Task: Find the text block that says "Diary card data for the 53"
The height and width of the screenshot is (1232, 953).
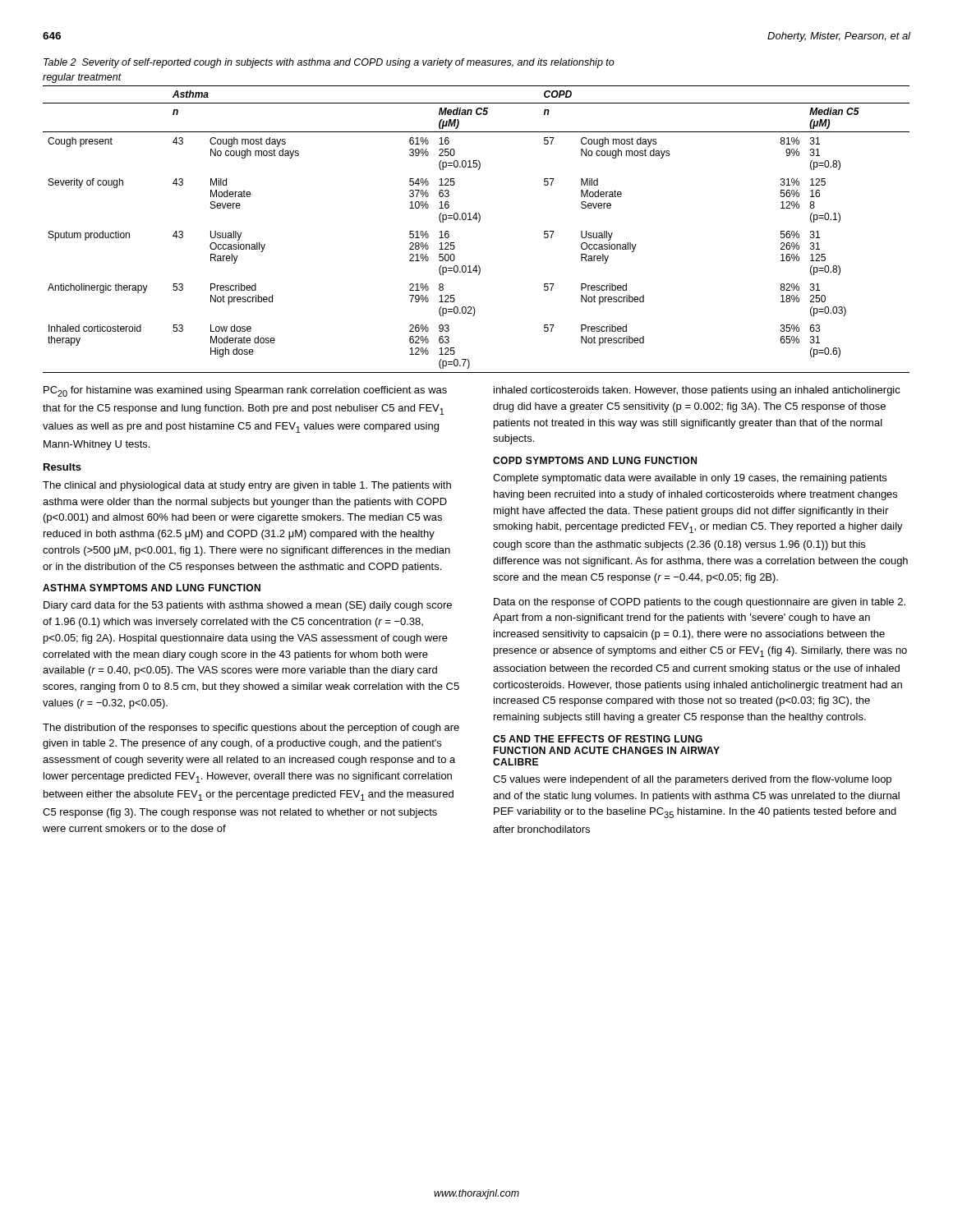Action: (251, 654)
